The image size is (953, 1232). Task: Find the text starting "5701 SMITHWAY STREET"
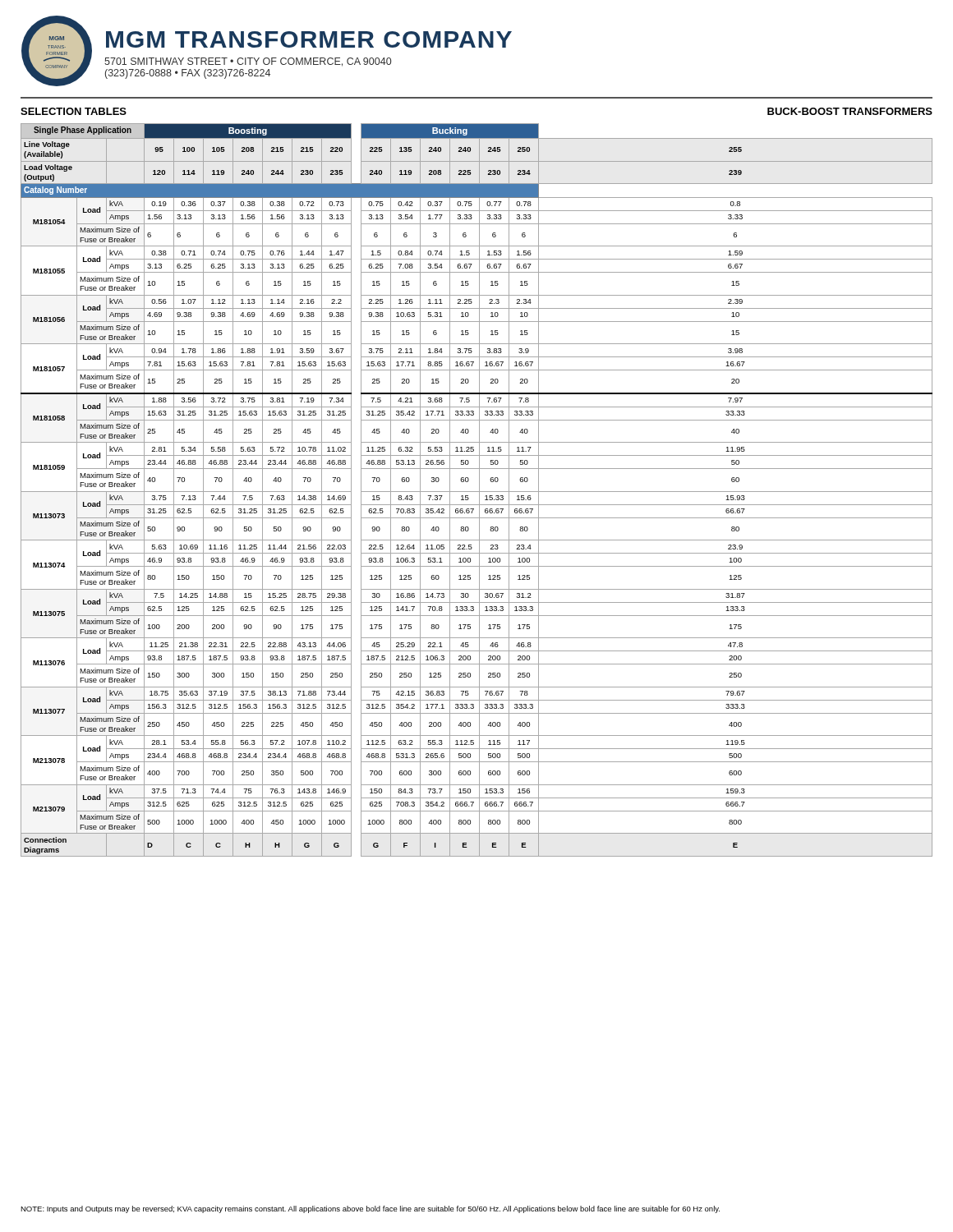(248, 67)
